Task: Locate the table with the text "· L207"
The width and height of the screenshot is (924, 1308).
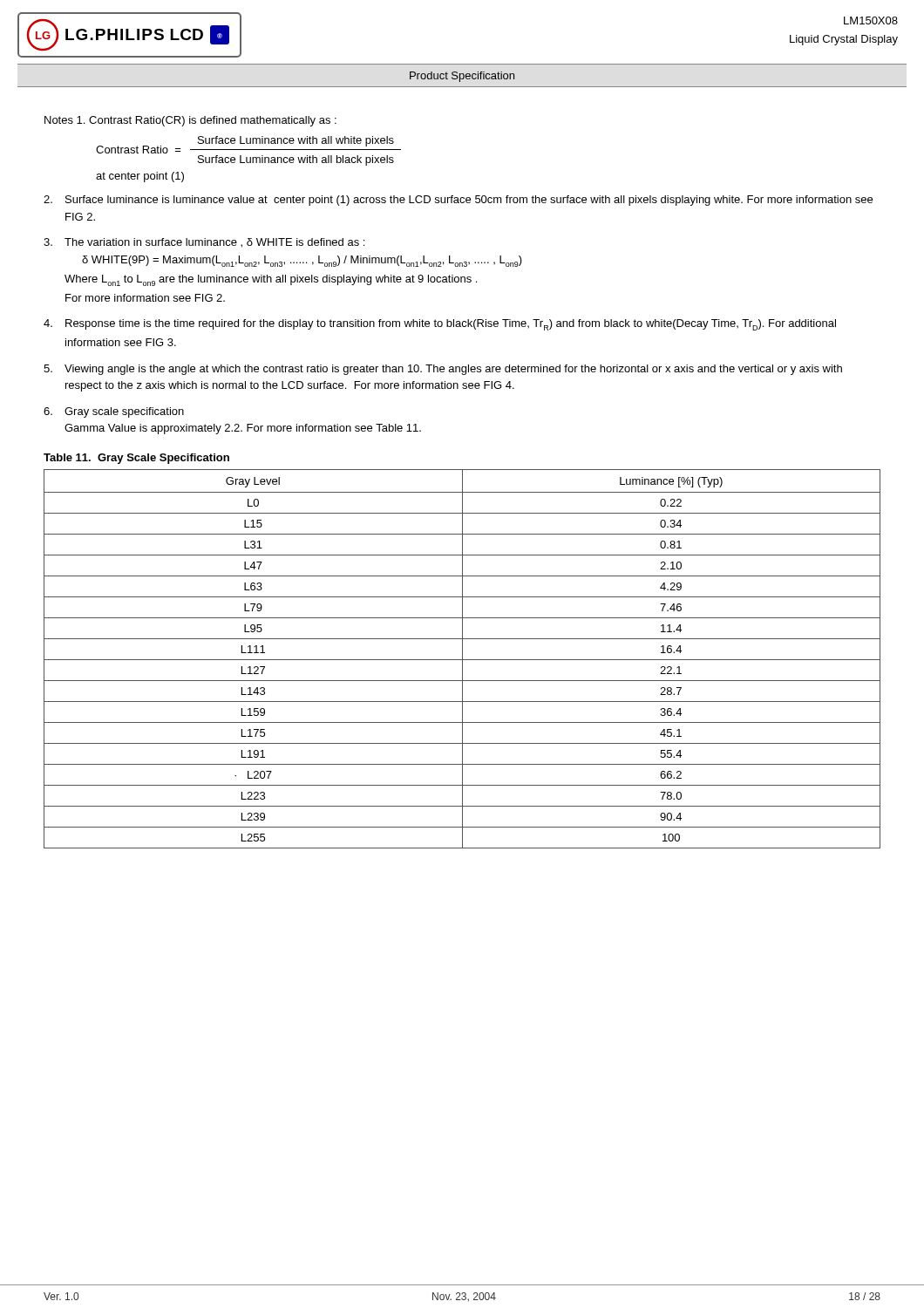Action: (x=462, y=659)
